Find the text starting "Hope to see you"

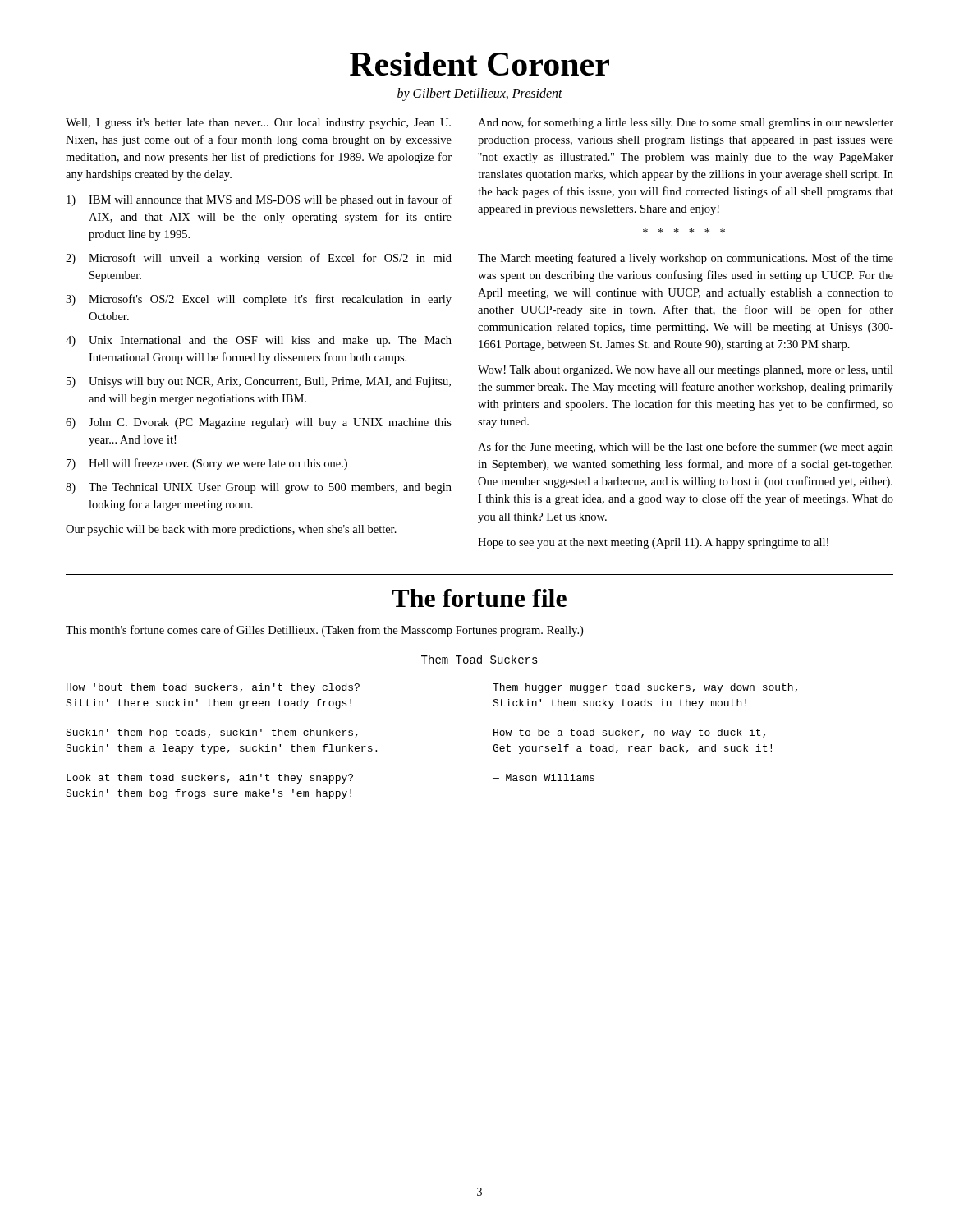(686, 542)
